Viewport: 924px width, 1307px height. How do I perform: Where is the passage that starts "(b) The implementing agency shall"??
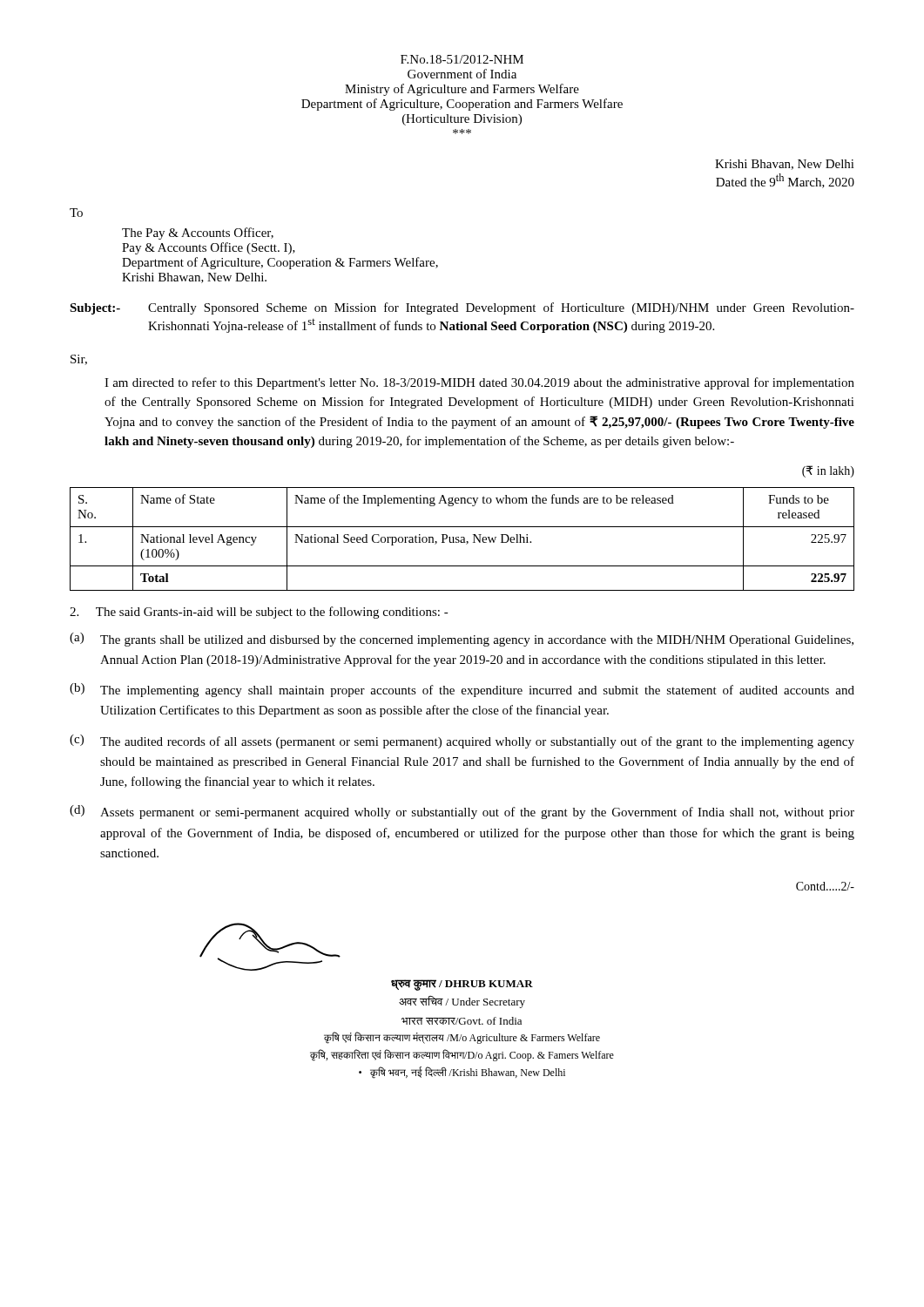point(462,701)
